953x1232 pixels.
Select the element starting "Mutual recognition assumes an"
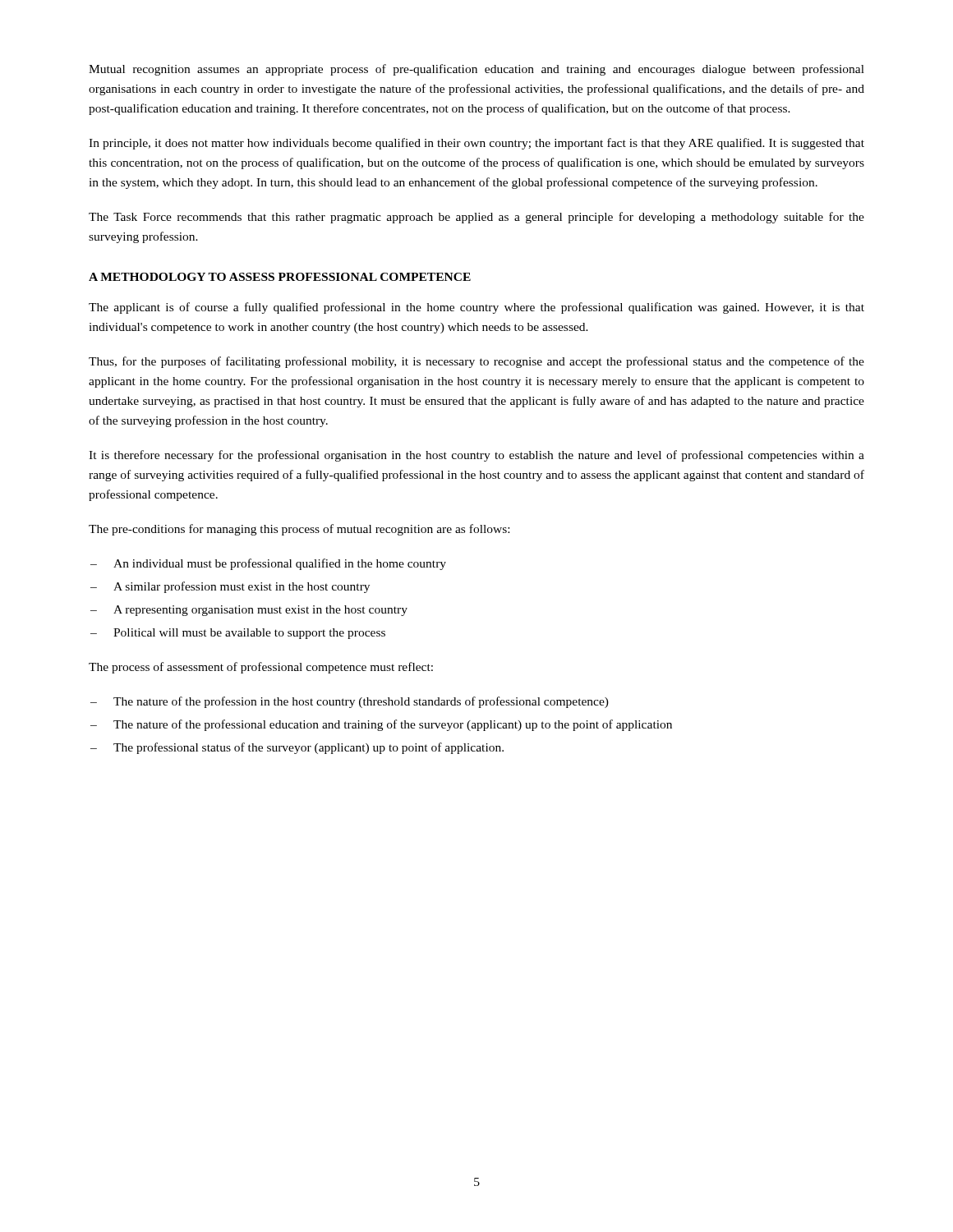476,88
